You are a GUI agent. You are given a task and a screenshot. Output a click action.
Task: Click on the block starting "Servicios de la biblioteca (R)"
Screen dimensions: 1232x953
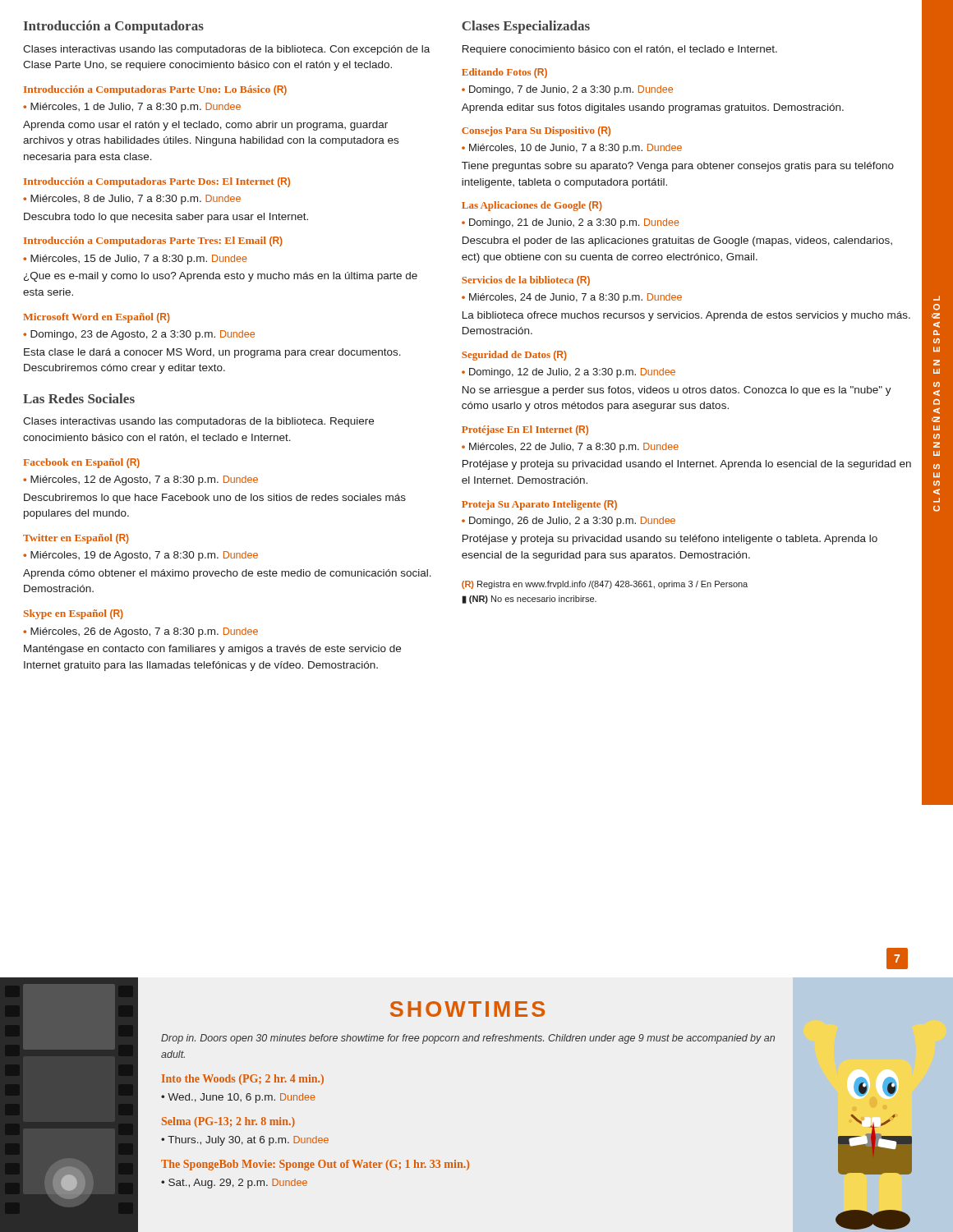tap(526, 281)
